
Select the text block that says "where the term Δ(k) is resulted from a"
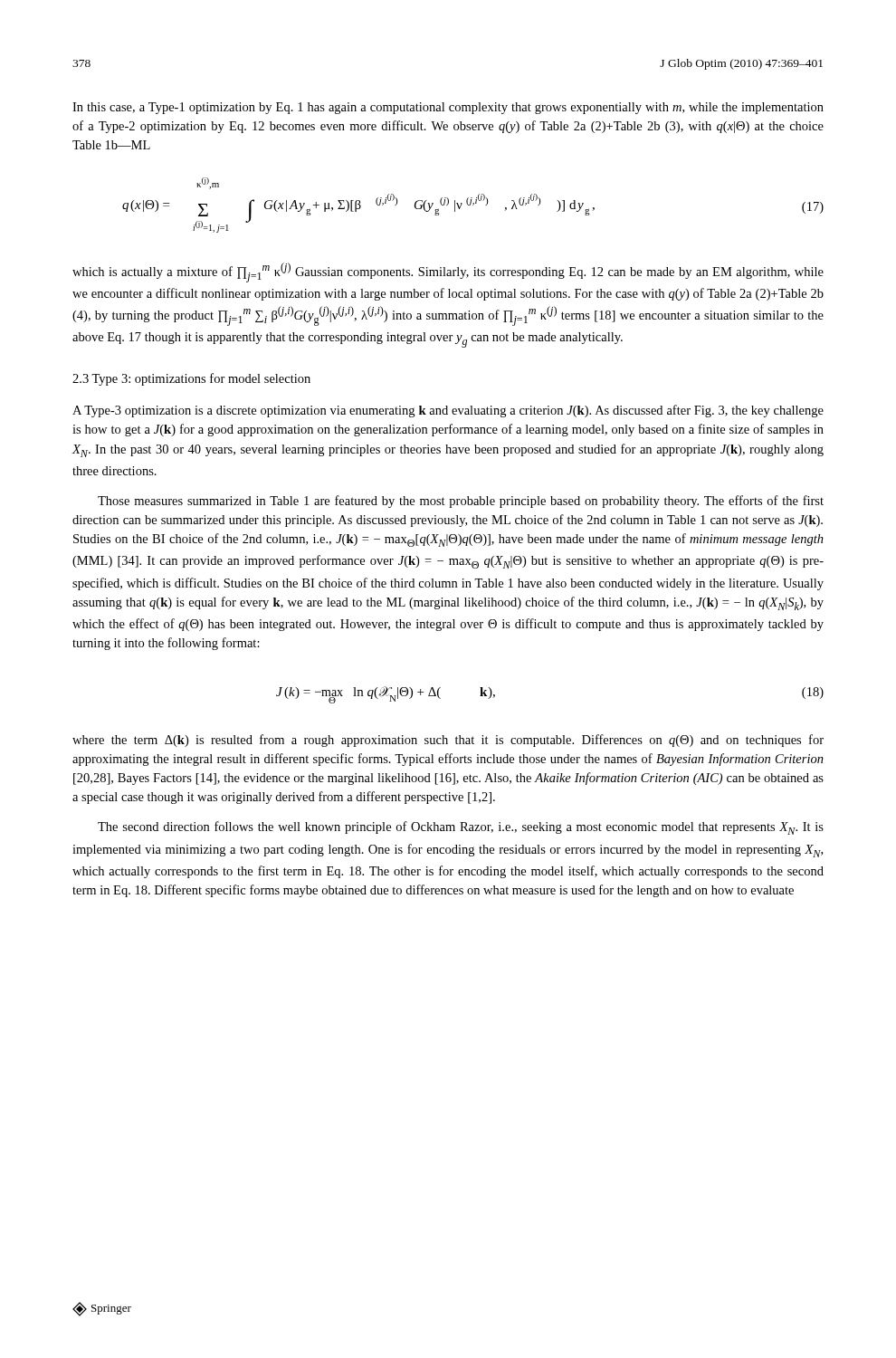click(448, 768)
